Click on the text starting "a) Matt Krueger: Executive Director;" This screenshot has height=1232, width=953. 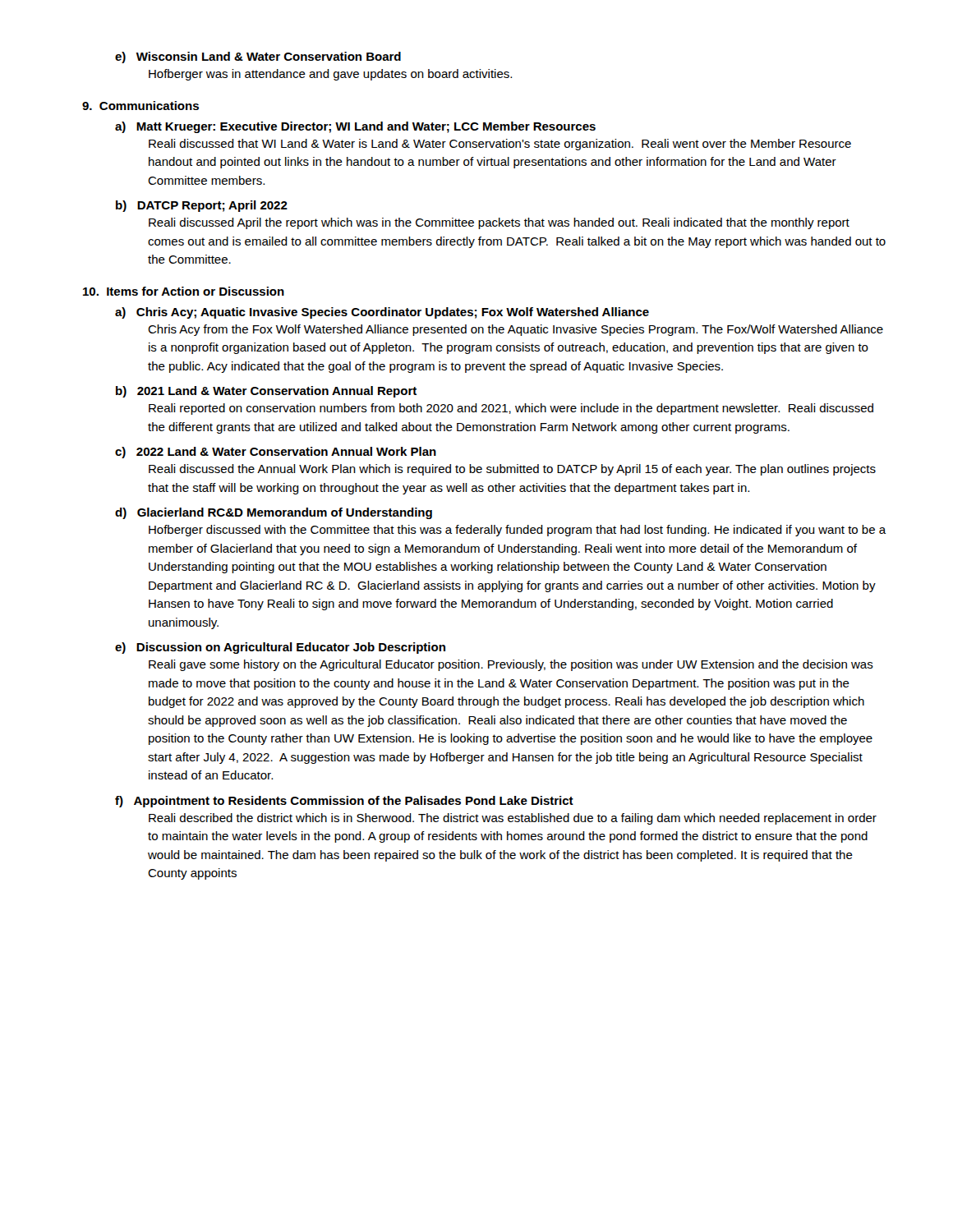point(501,154)
